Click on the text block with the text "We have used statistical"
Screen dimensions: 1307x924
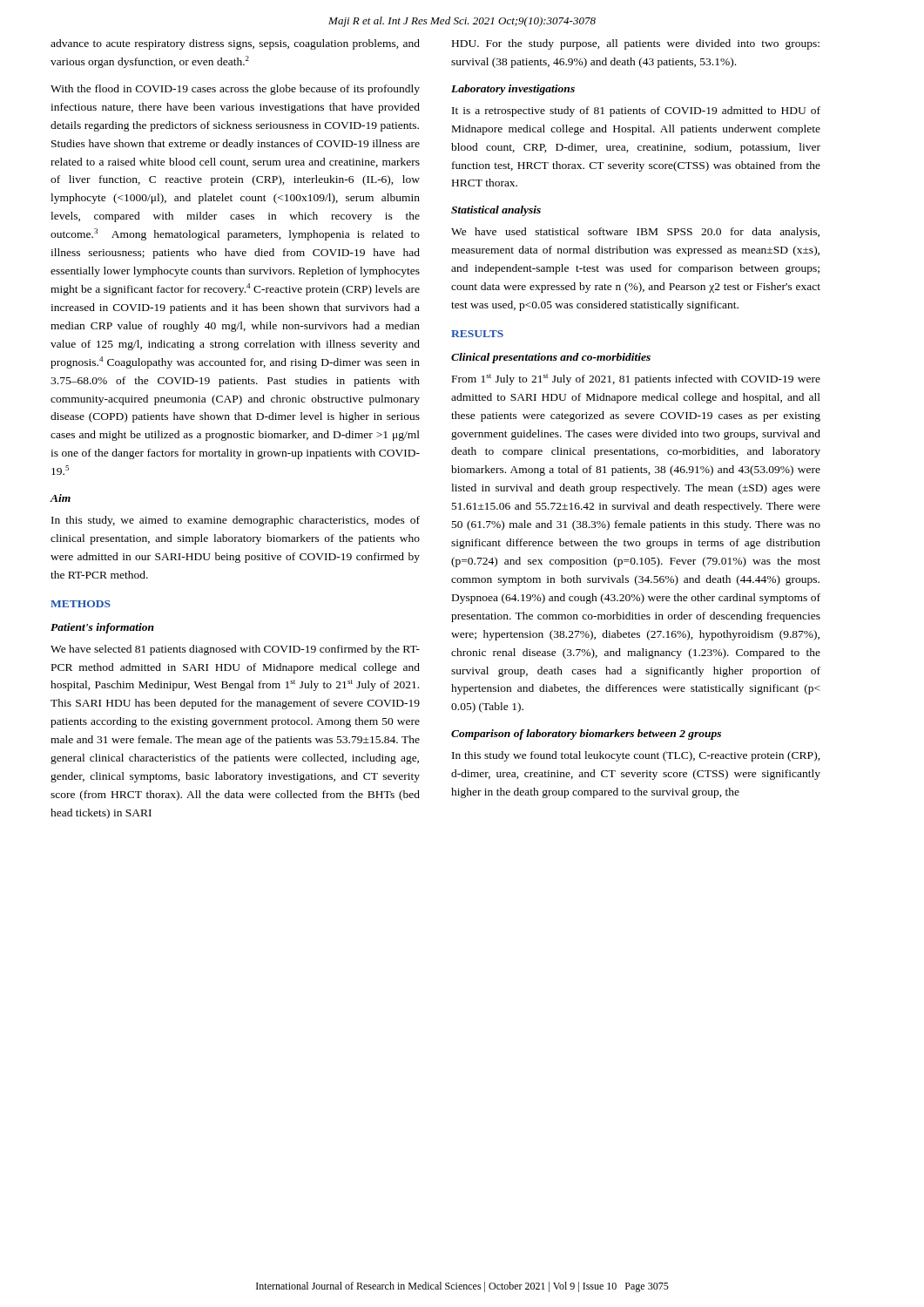point(636,269)
